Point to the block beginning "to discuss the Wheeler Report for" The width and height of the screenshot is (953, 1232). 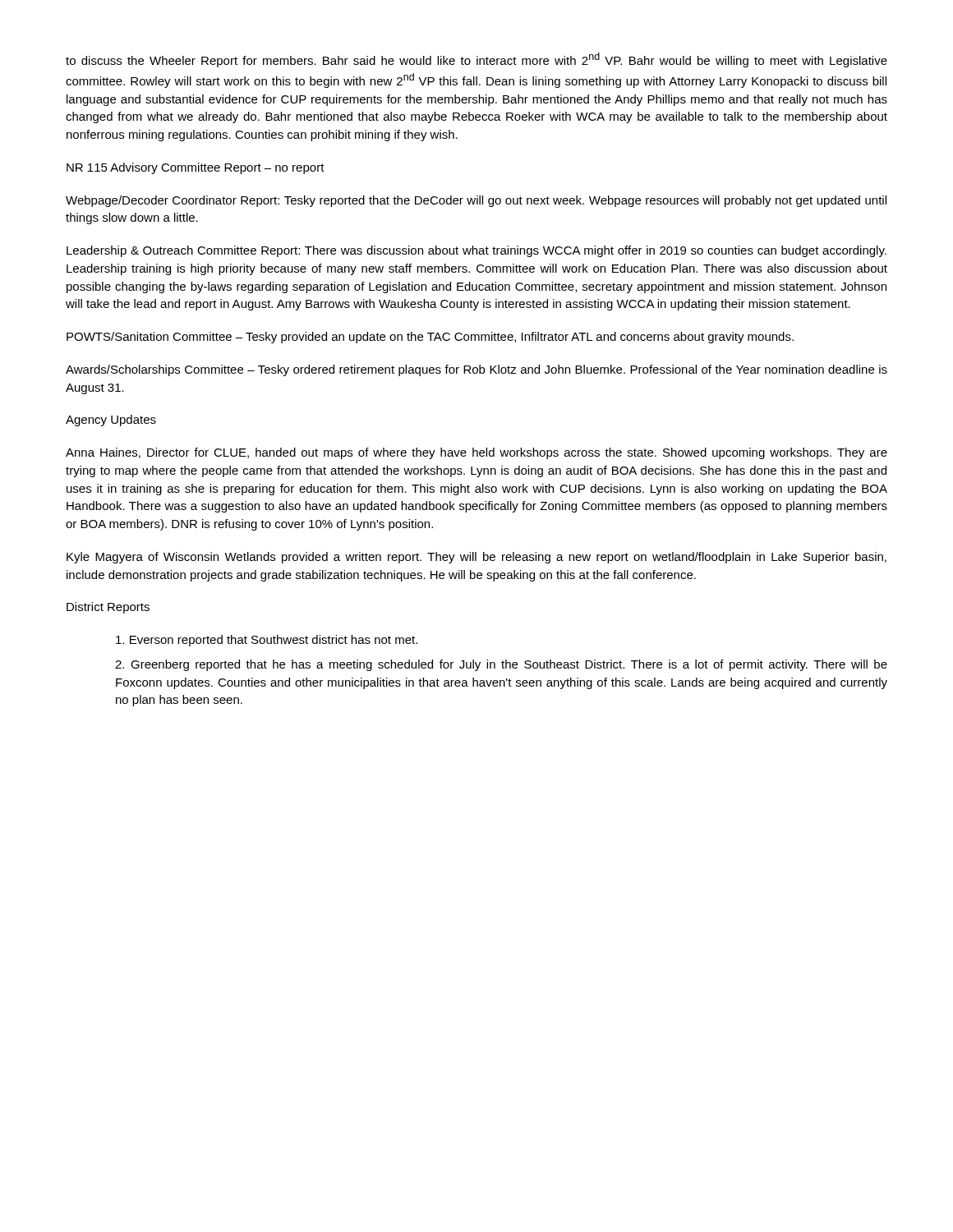pyautogui.click(x=476, y=96)
